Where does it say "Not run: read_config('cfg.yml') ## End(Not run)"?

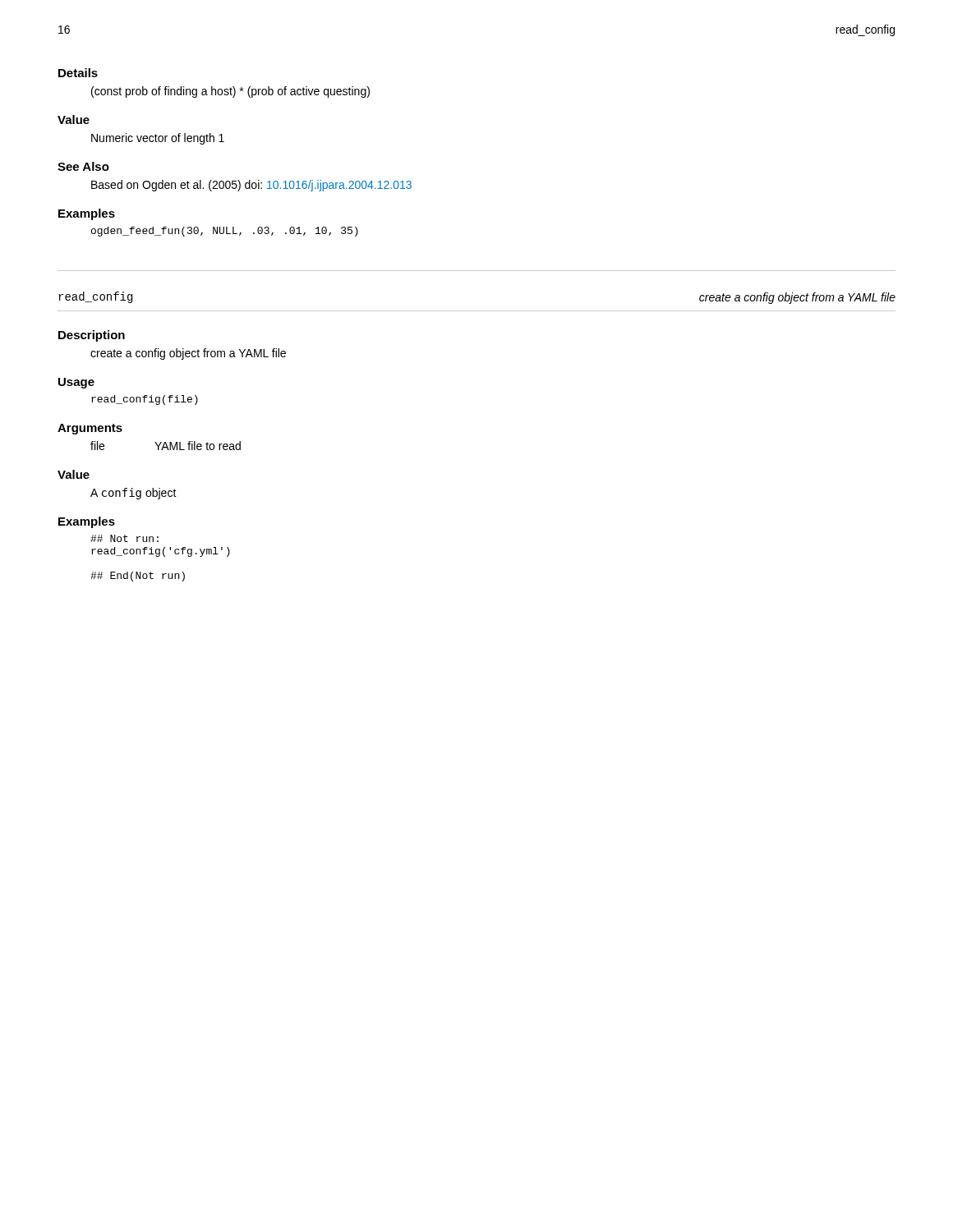(161, 558)
